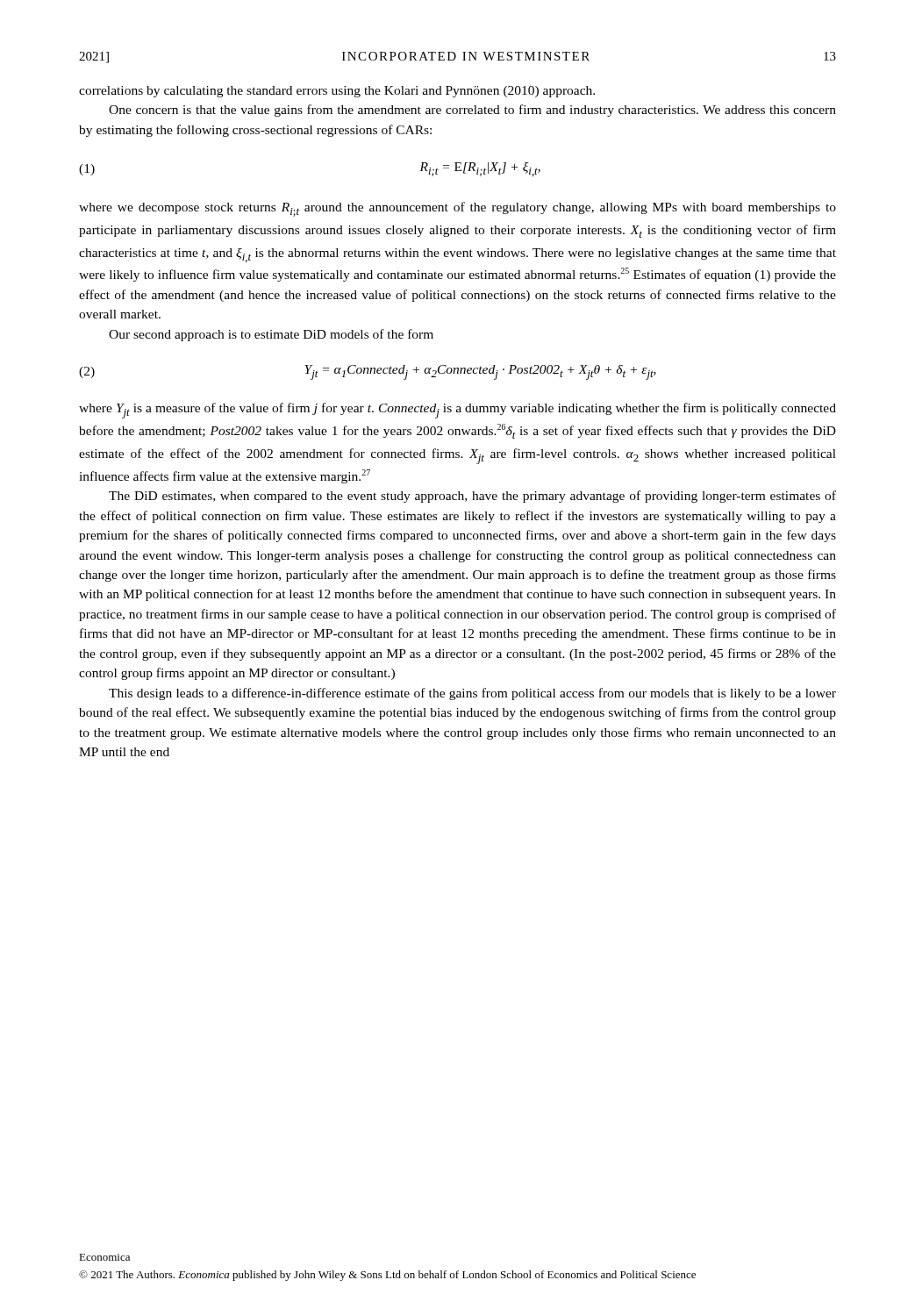The image size is (915, 1316).
Task: Find the text starting "(1) Ri;t = E[Ri;t|Xt]"
Action: click(x=458, y=169)
